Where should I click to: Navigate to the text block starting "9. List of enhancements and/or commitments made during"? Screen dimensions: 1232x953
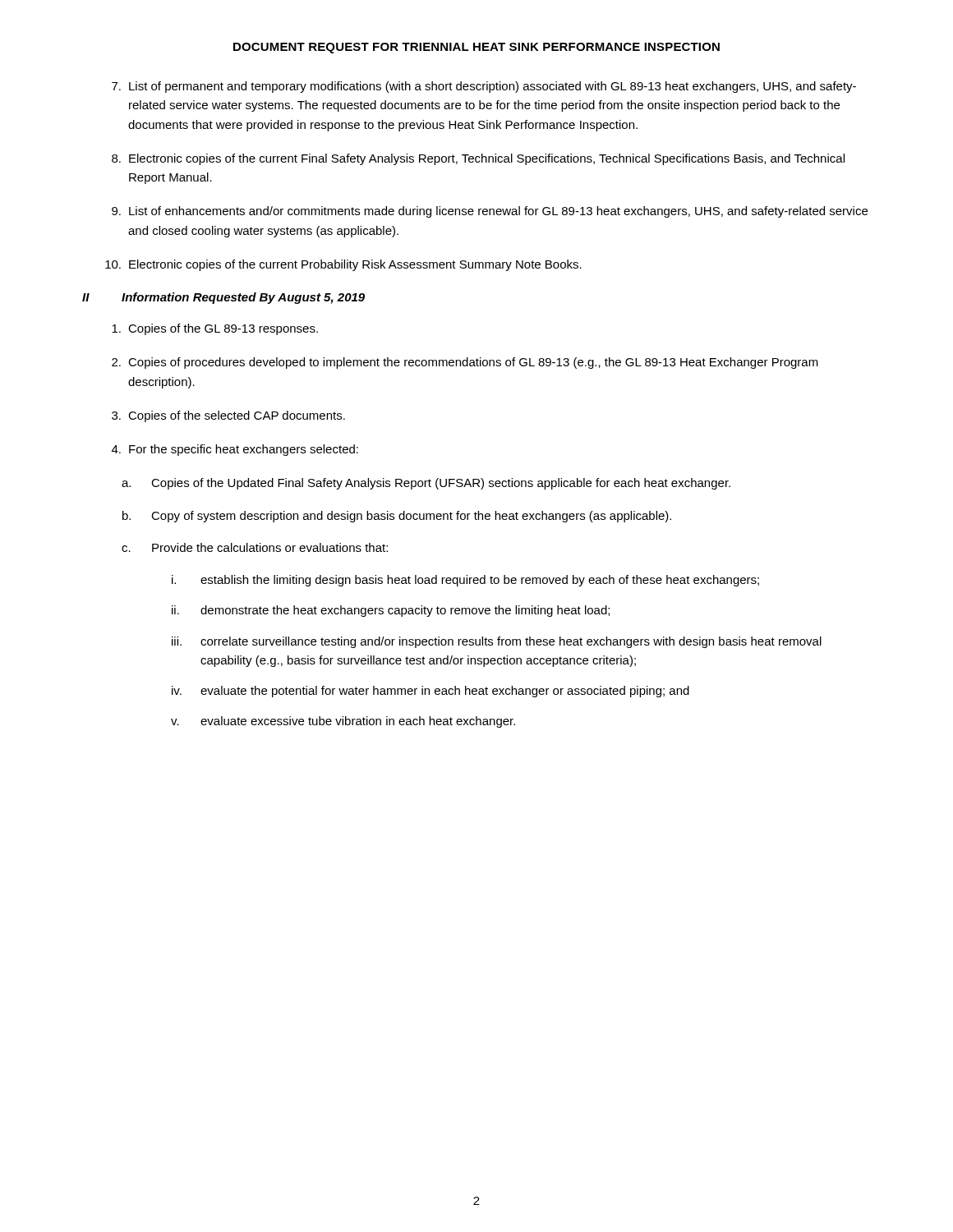[476, 221]
